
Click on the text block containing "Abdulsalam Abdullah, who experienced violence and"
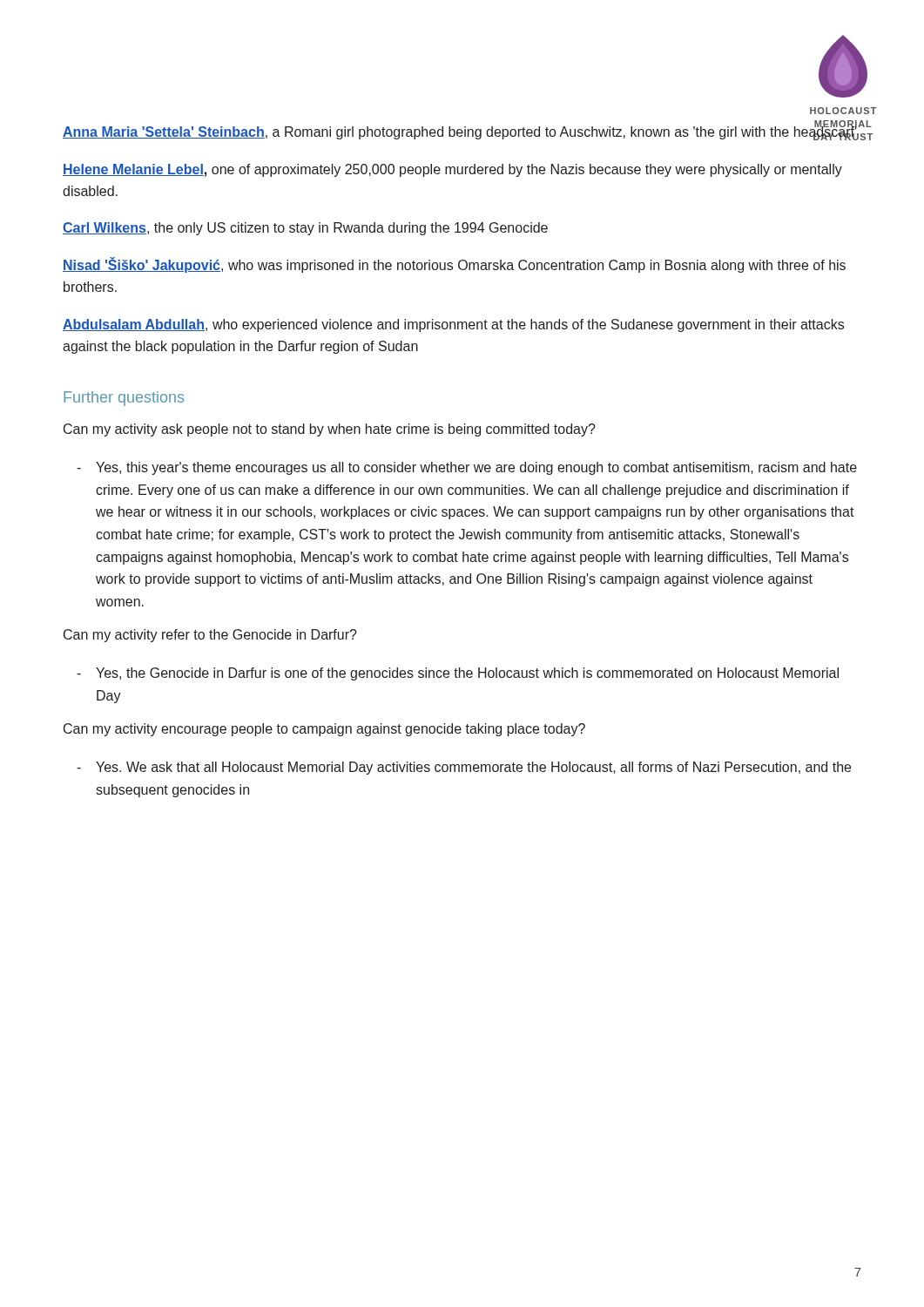coord(454,335)
